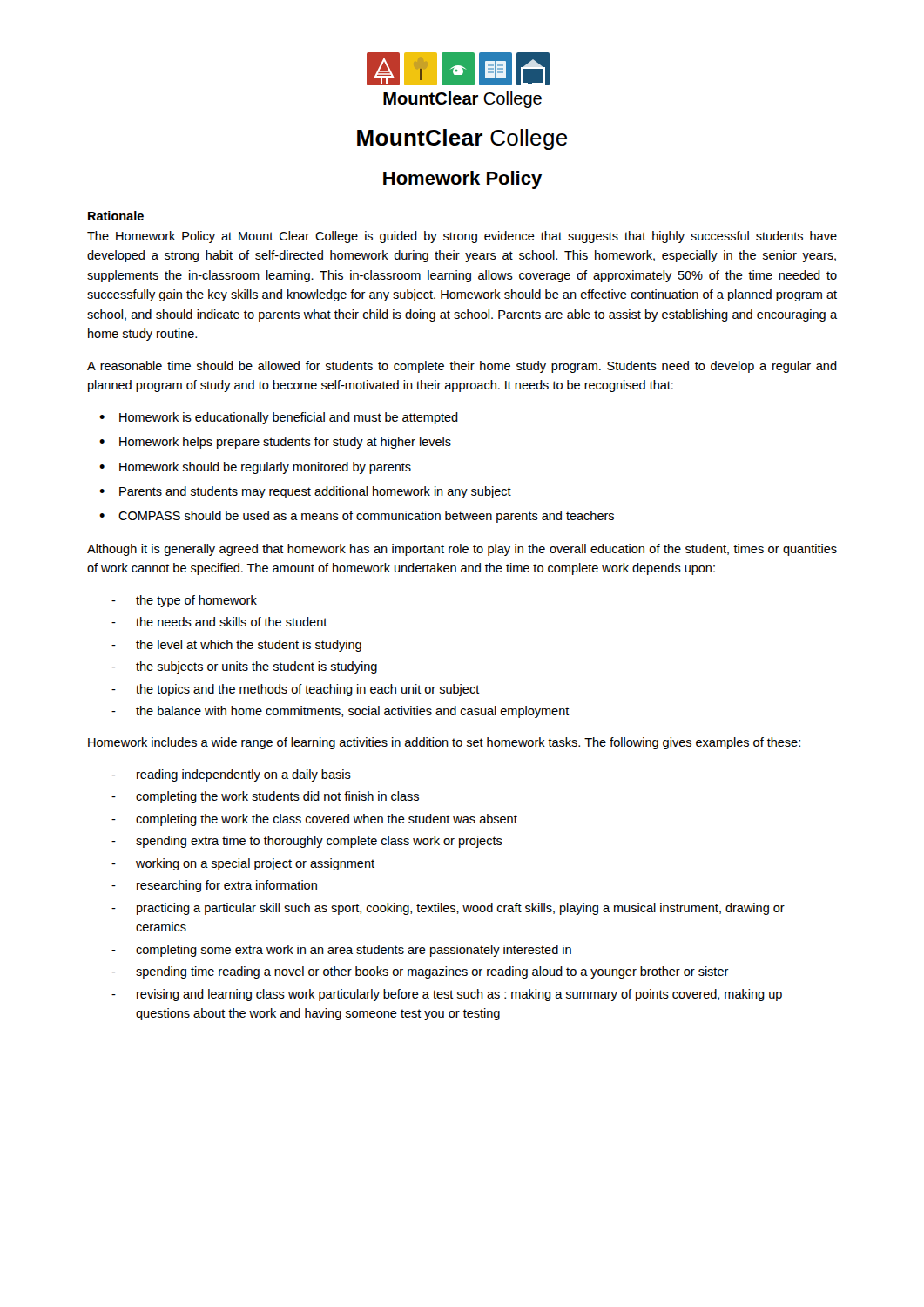
Task: Click the title
Action: [x=462, y=179]
